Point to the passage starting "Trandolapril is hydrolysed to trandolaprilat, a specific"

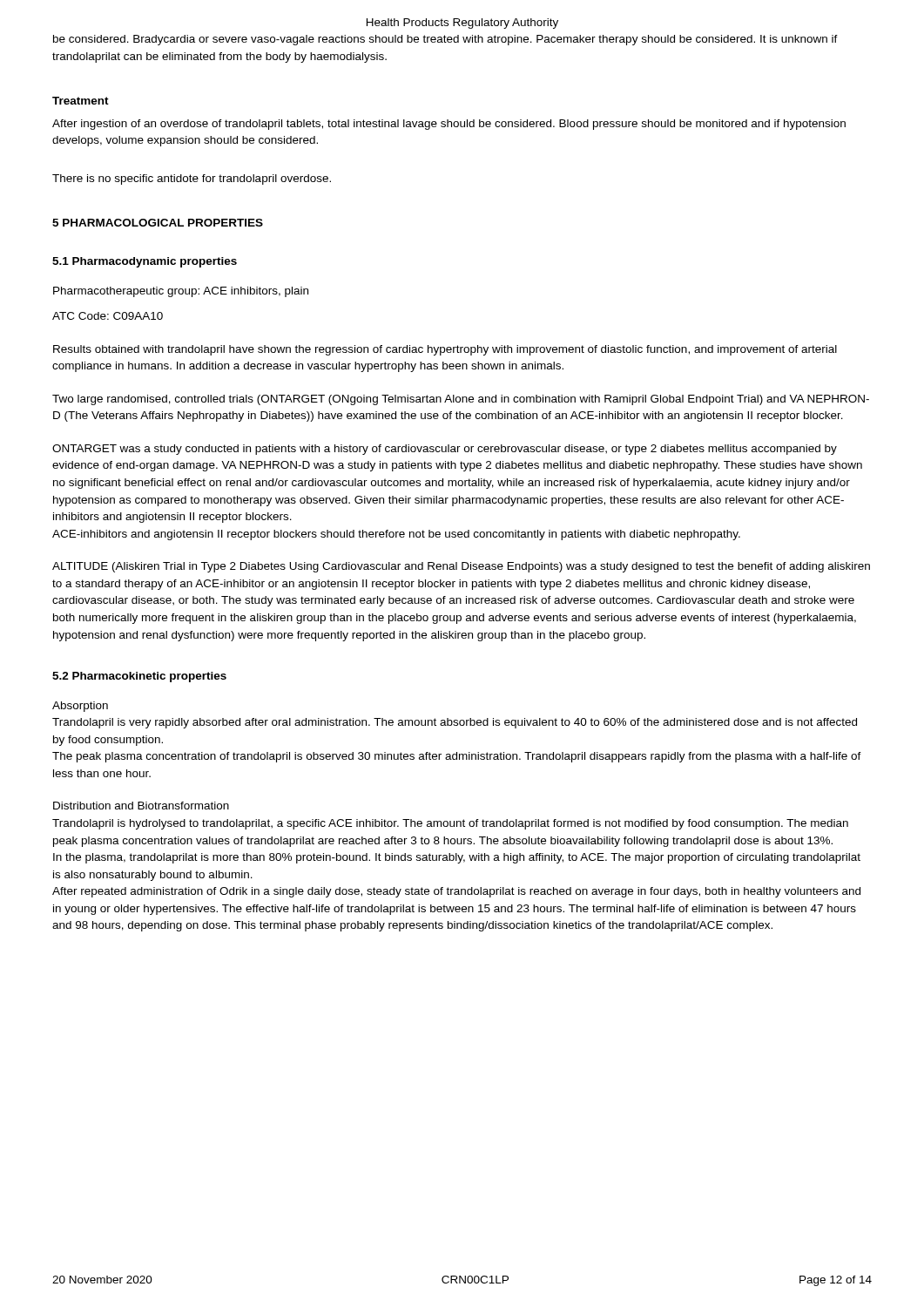[457, 874]
